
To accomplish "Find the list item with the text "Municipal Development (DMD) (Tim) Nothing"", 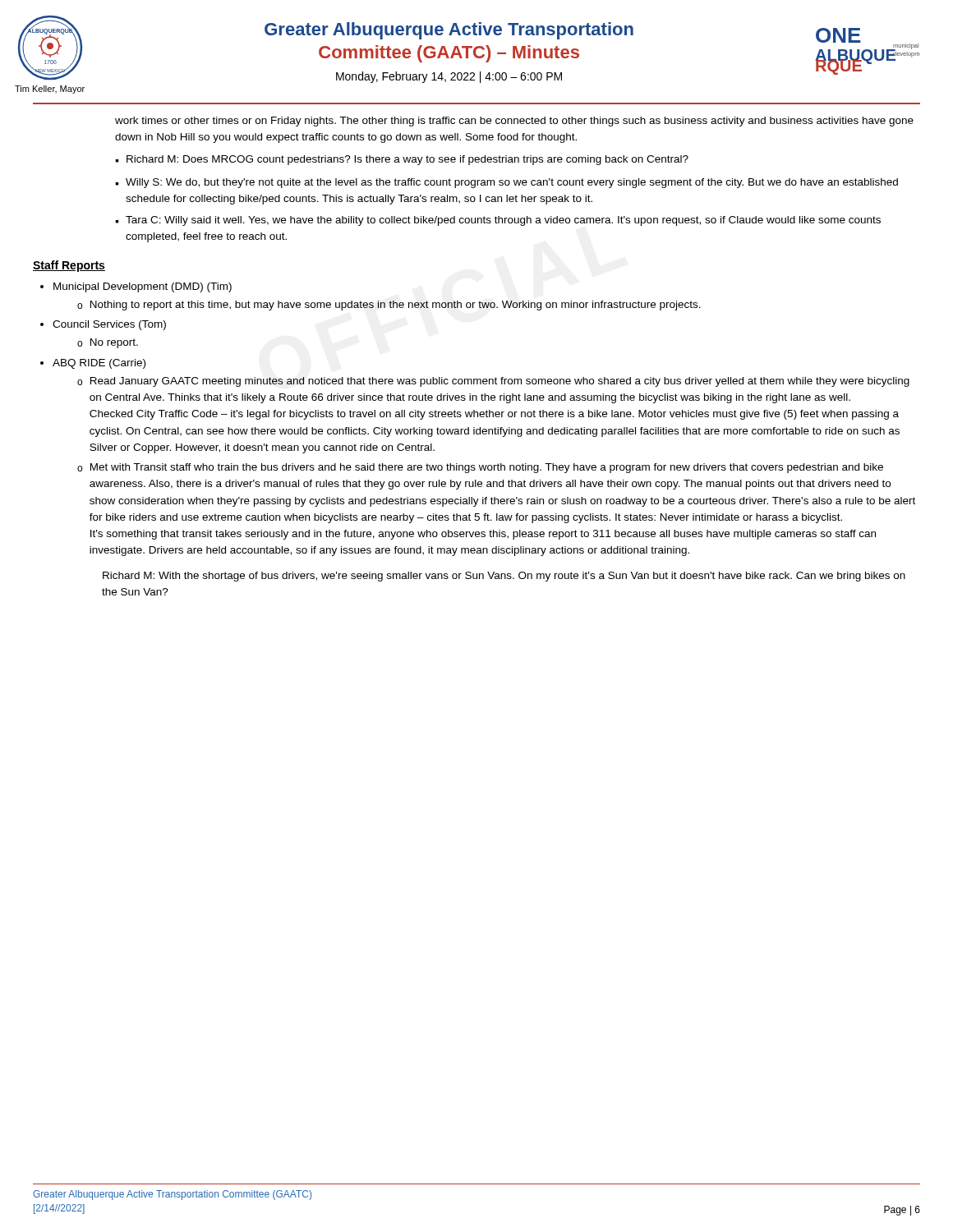I will click(x=486, y=296).
